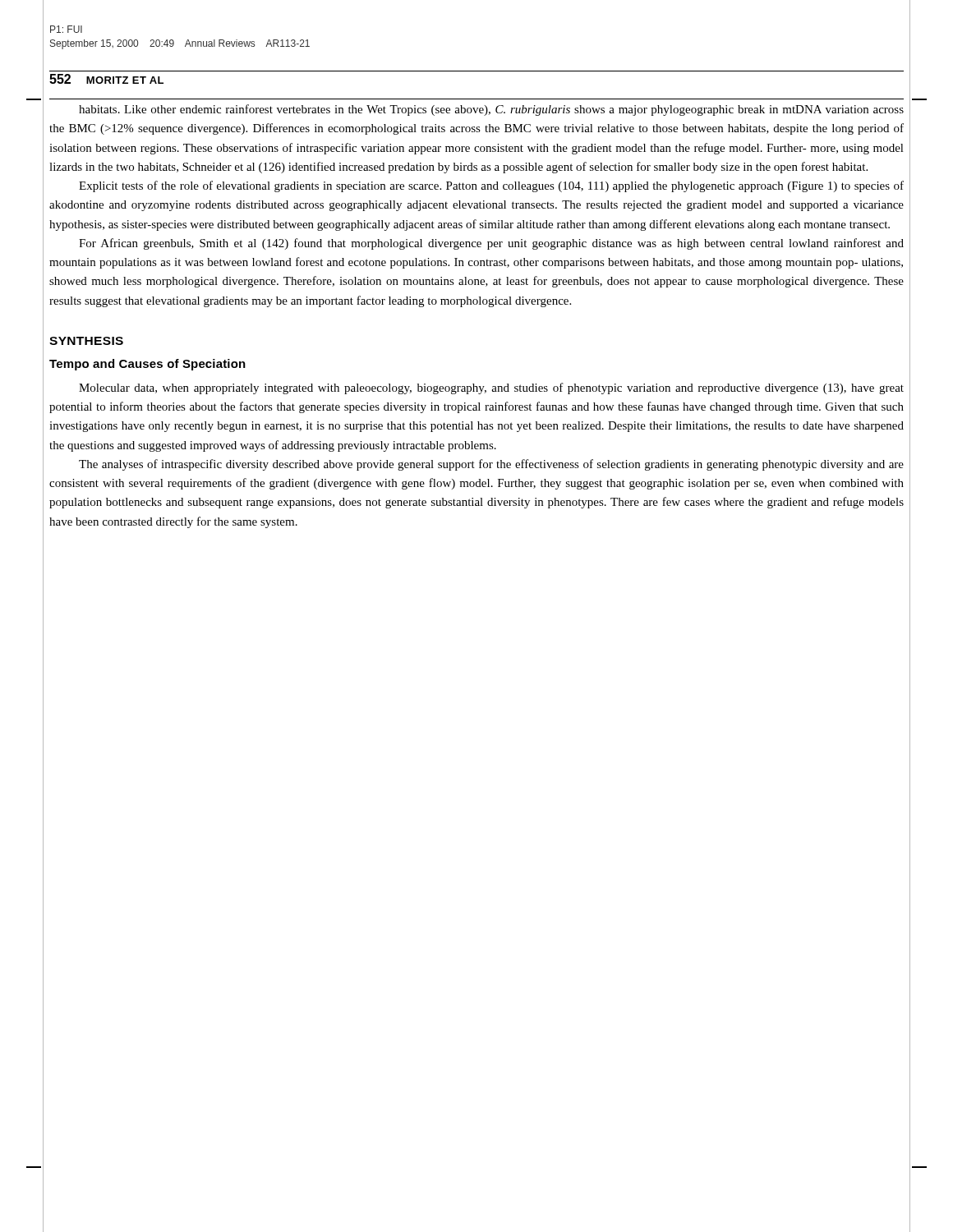Screen dimensions: 1232x953
Task: Locate the block of text that opens with "Molecular data, when"
Action: click(476, 417)
